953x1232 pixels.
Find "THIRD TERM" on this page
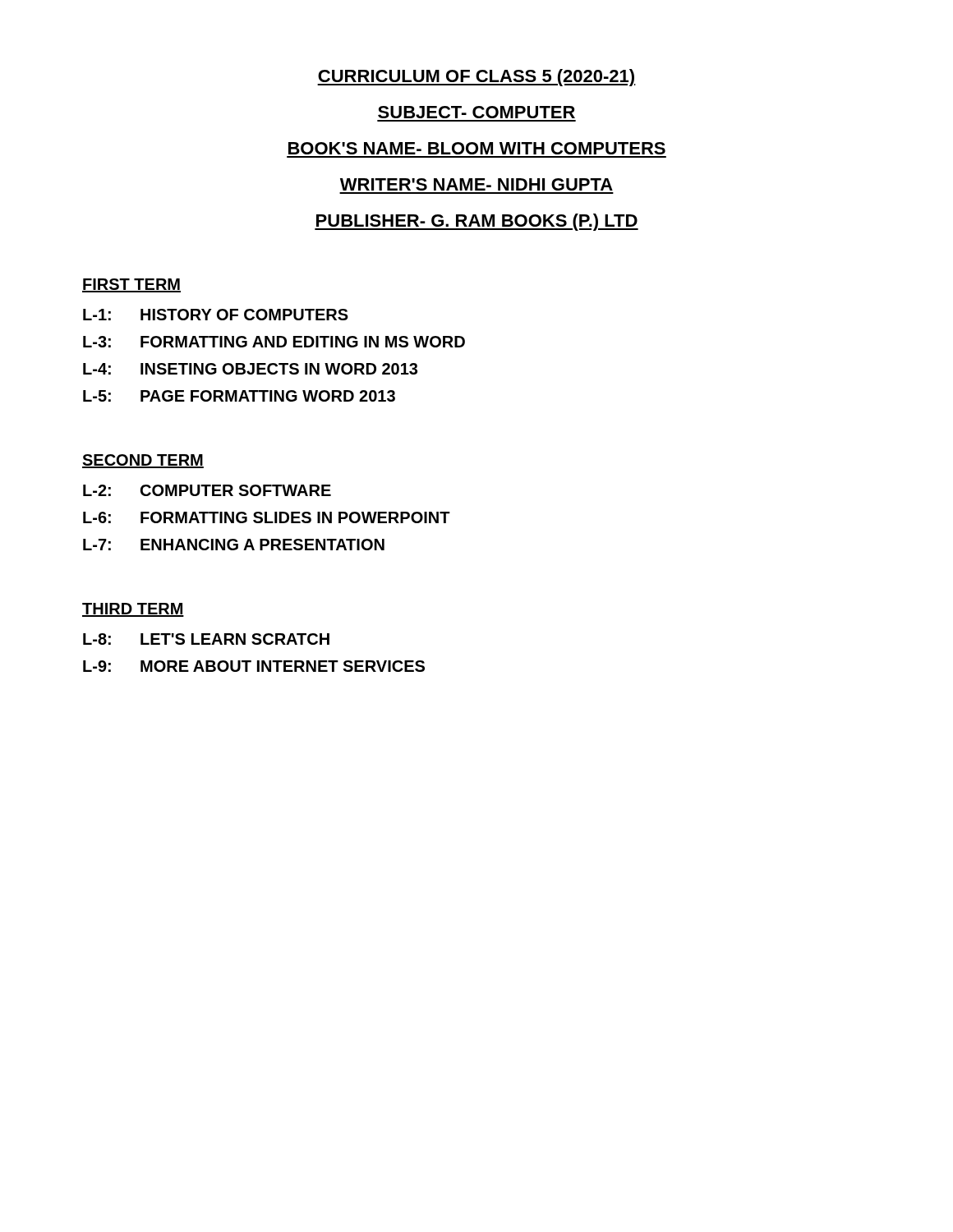(133, 609)
